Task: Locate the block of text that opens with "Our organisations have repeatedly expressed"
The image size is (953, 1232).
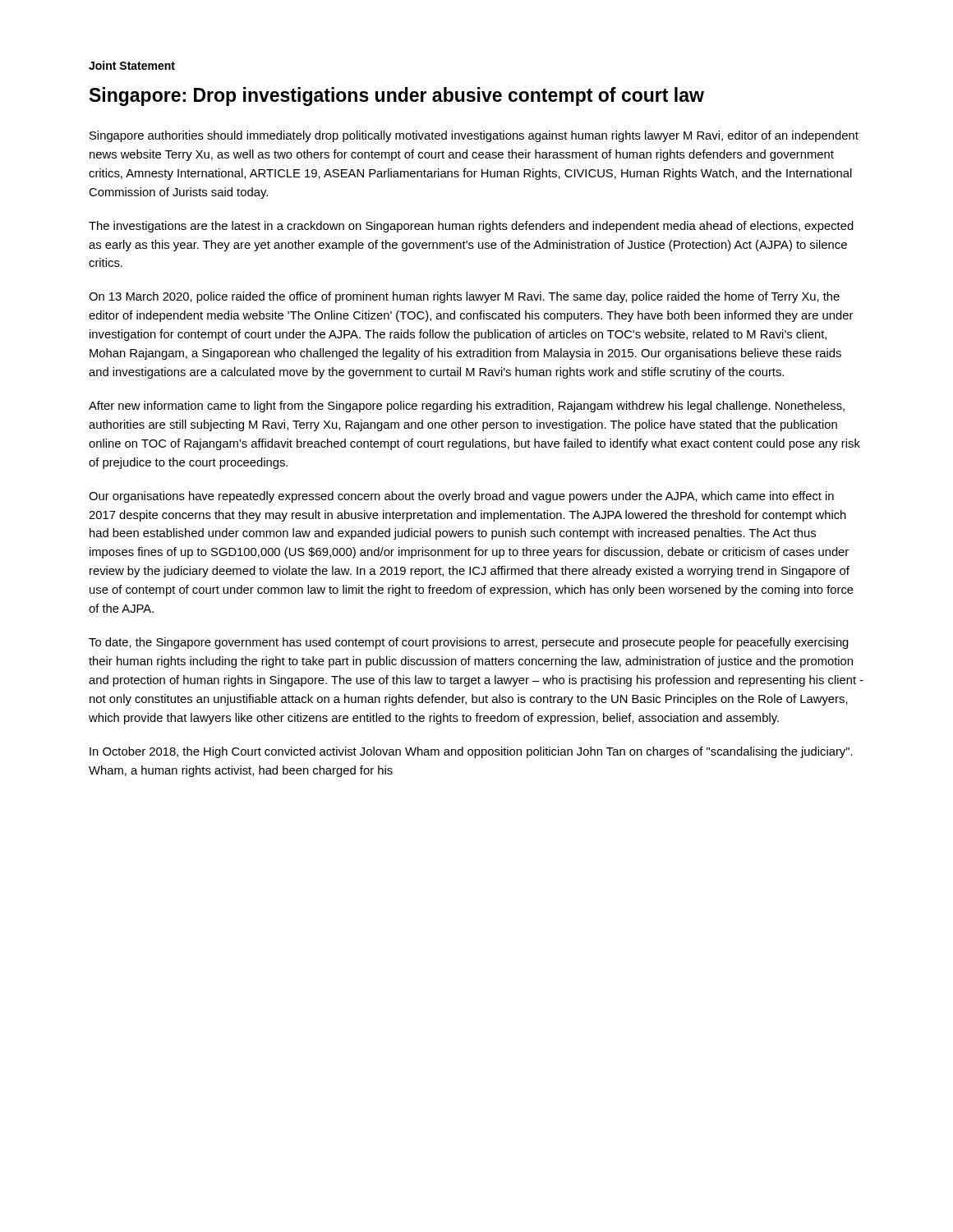Action: pos(471,552)
